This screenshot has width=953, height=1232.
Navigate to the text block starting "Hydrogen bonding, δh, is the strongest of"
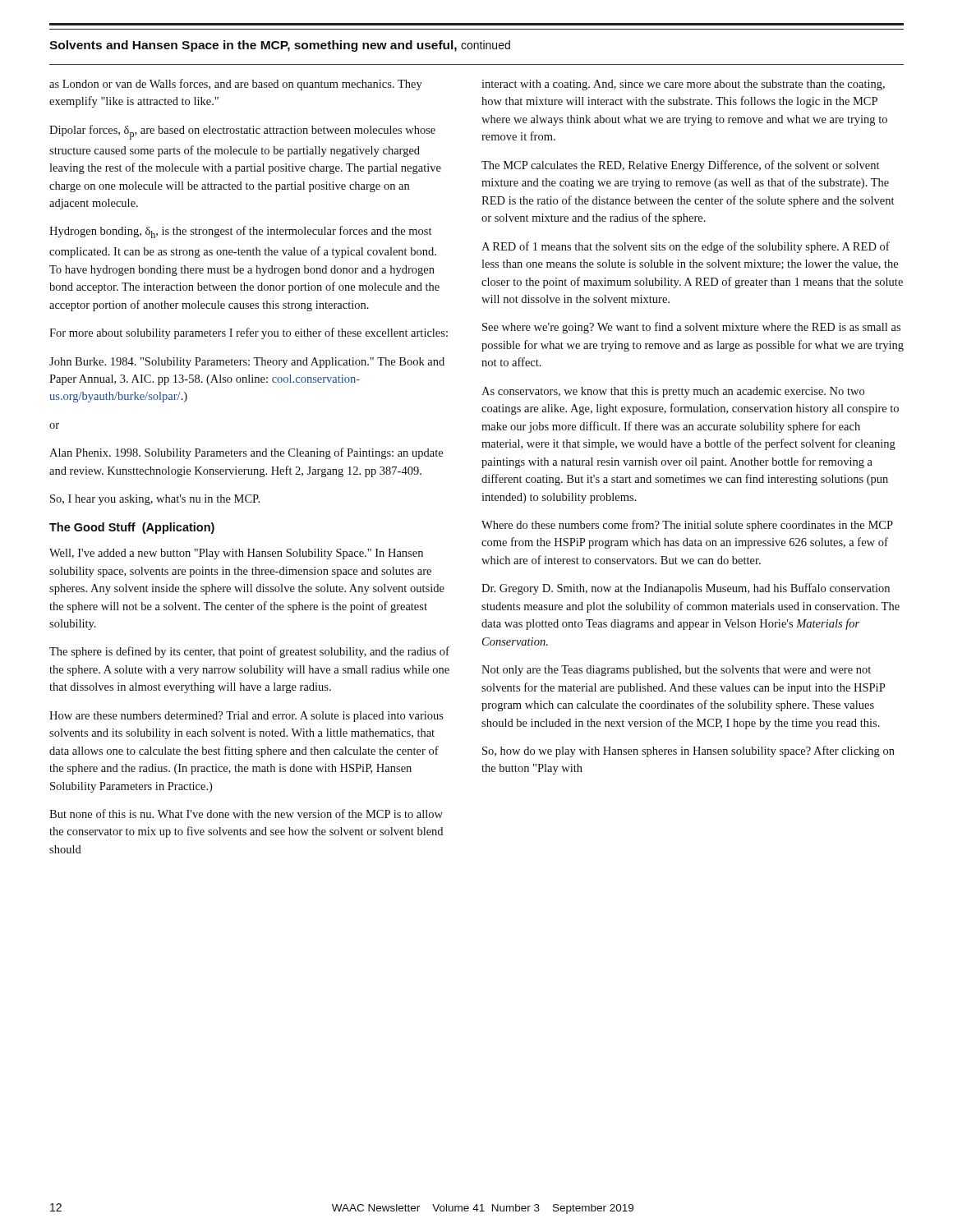click(251, 268)
